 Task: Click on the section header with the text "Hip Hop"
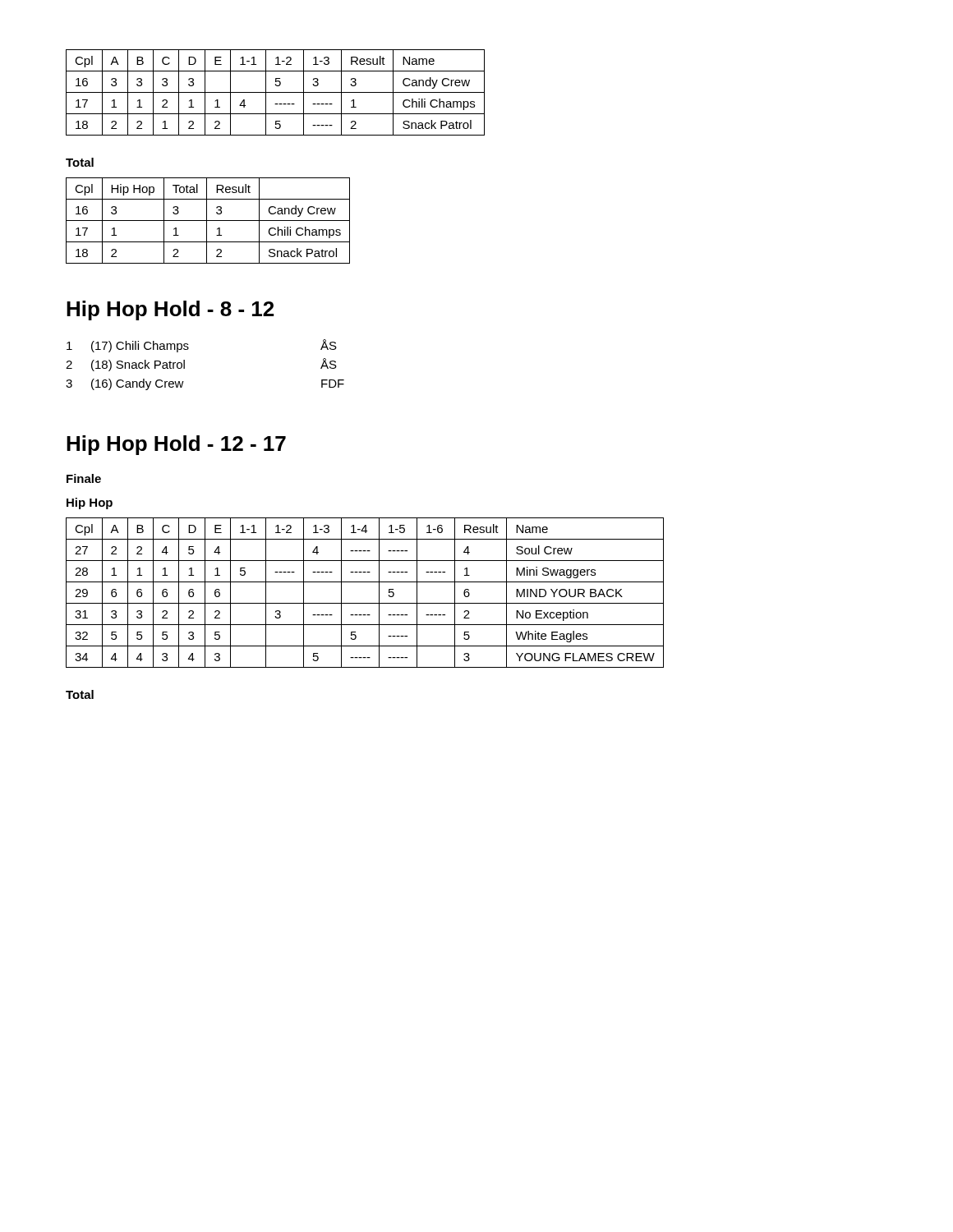(x=89, y=502)
